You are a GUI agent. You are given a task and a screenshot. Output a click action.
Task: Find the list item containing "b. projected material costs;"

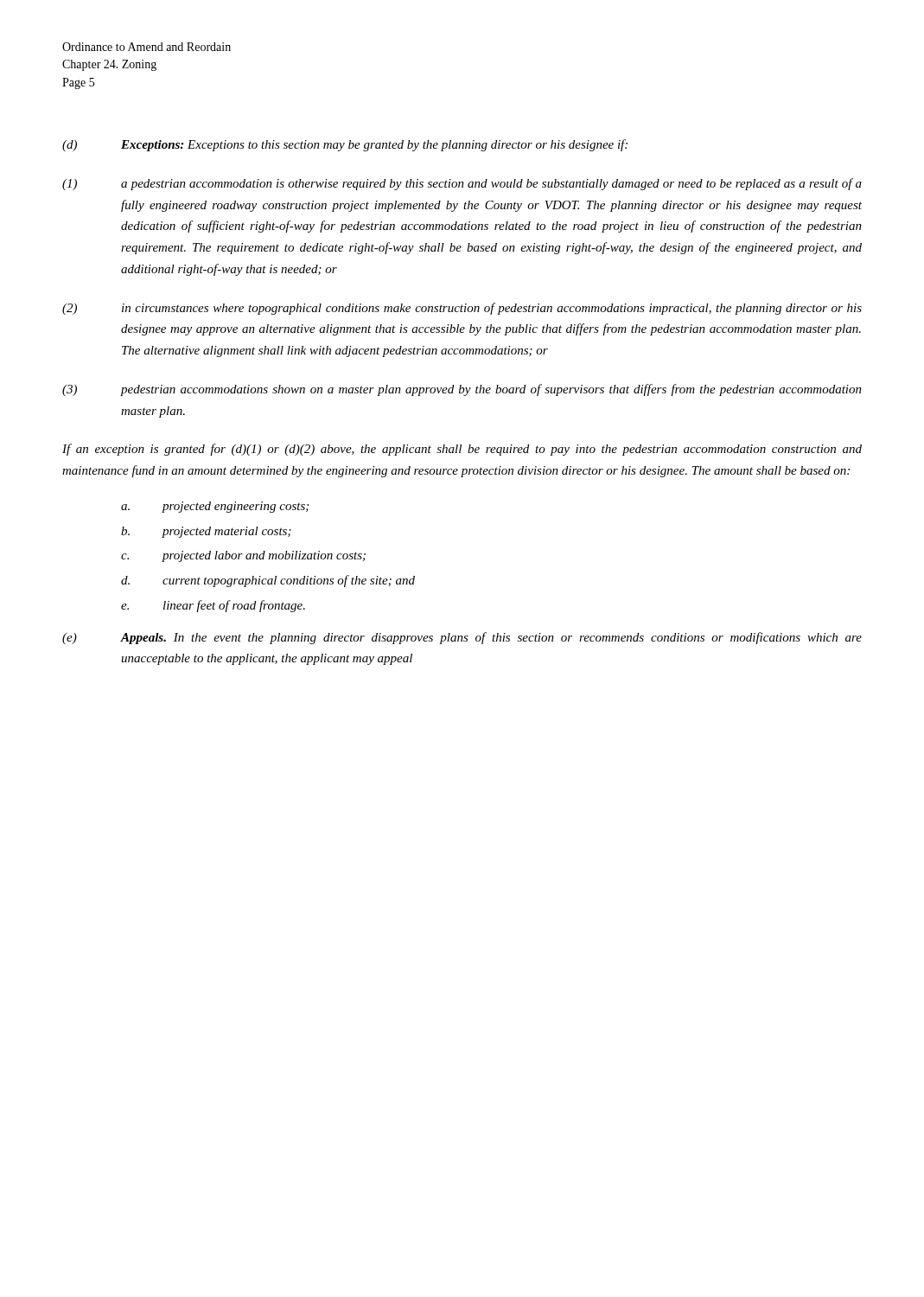tap(206, 532)
